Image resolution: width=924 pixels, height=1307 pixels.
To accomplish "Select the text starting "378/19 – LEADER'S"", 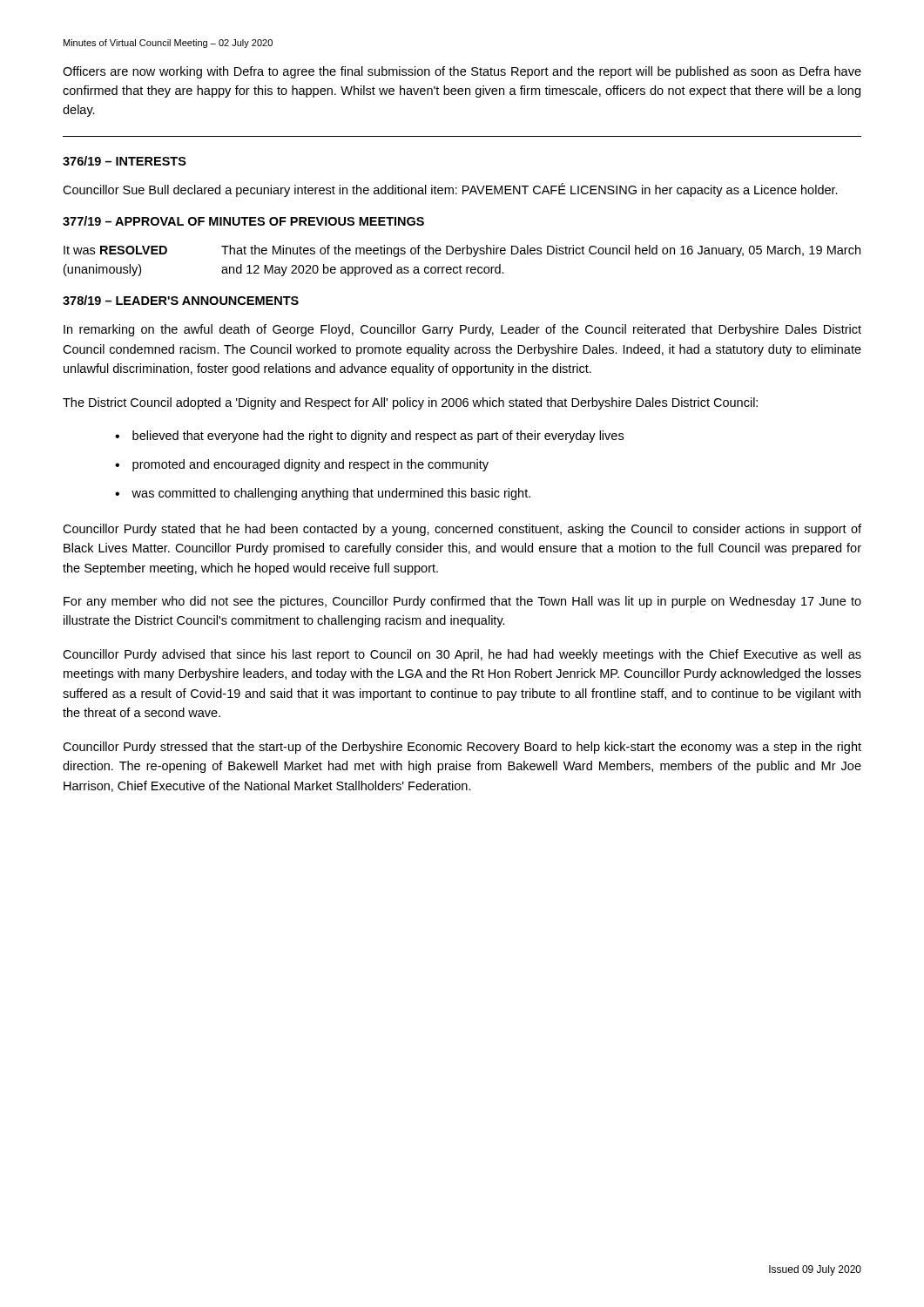I will click(x=181, y=300).
